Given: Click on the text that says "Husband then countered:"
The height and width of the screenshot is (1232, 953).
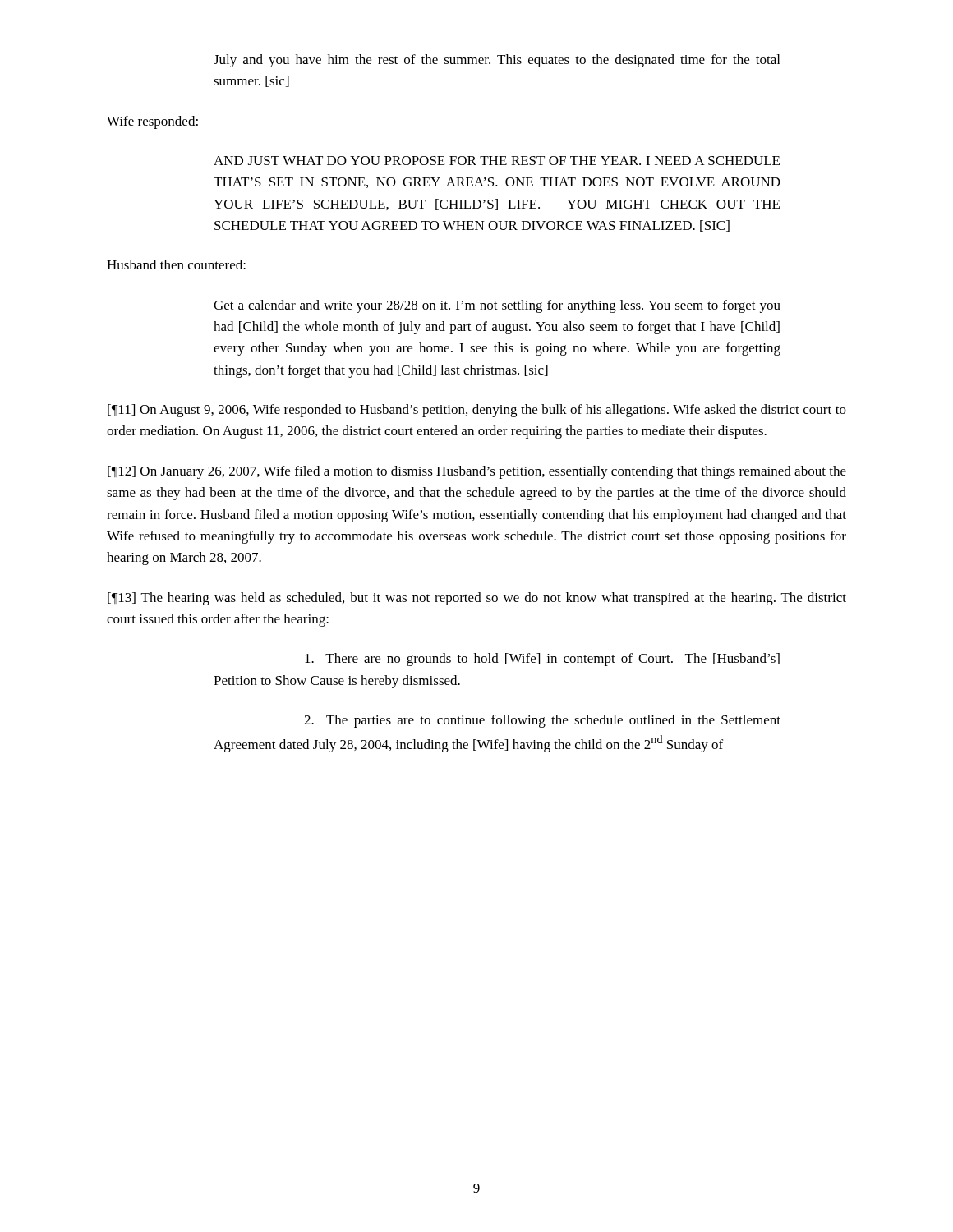Looking at the screenshot, I should pos(176,264).
